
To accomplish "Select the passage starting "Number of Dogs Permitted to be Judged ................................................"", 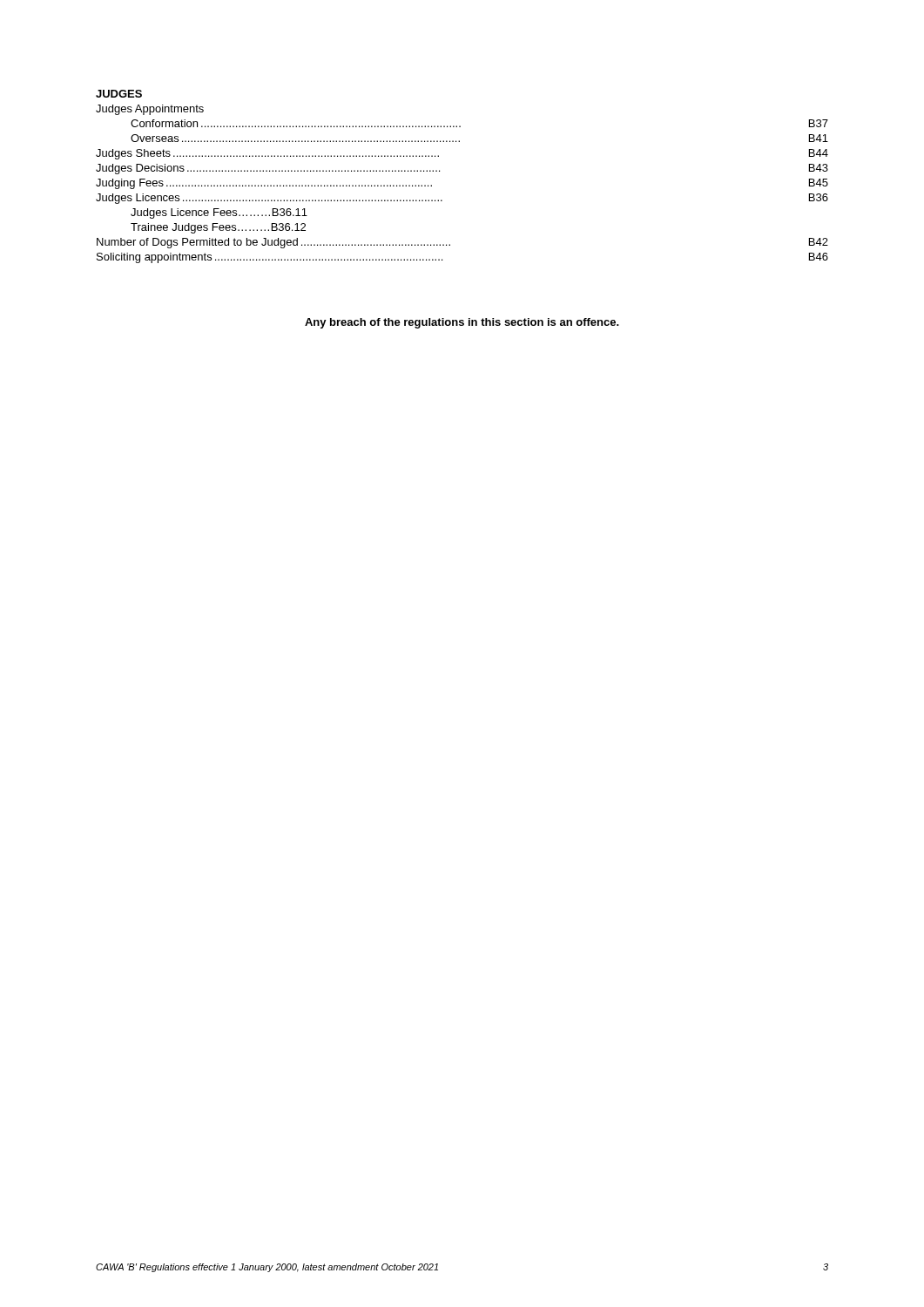I will coord(201,243).
